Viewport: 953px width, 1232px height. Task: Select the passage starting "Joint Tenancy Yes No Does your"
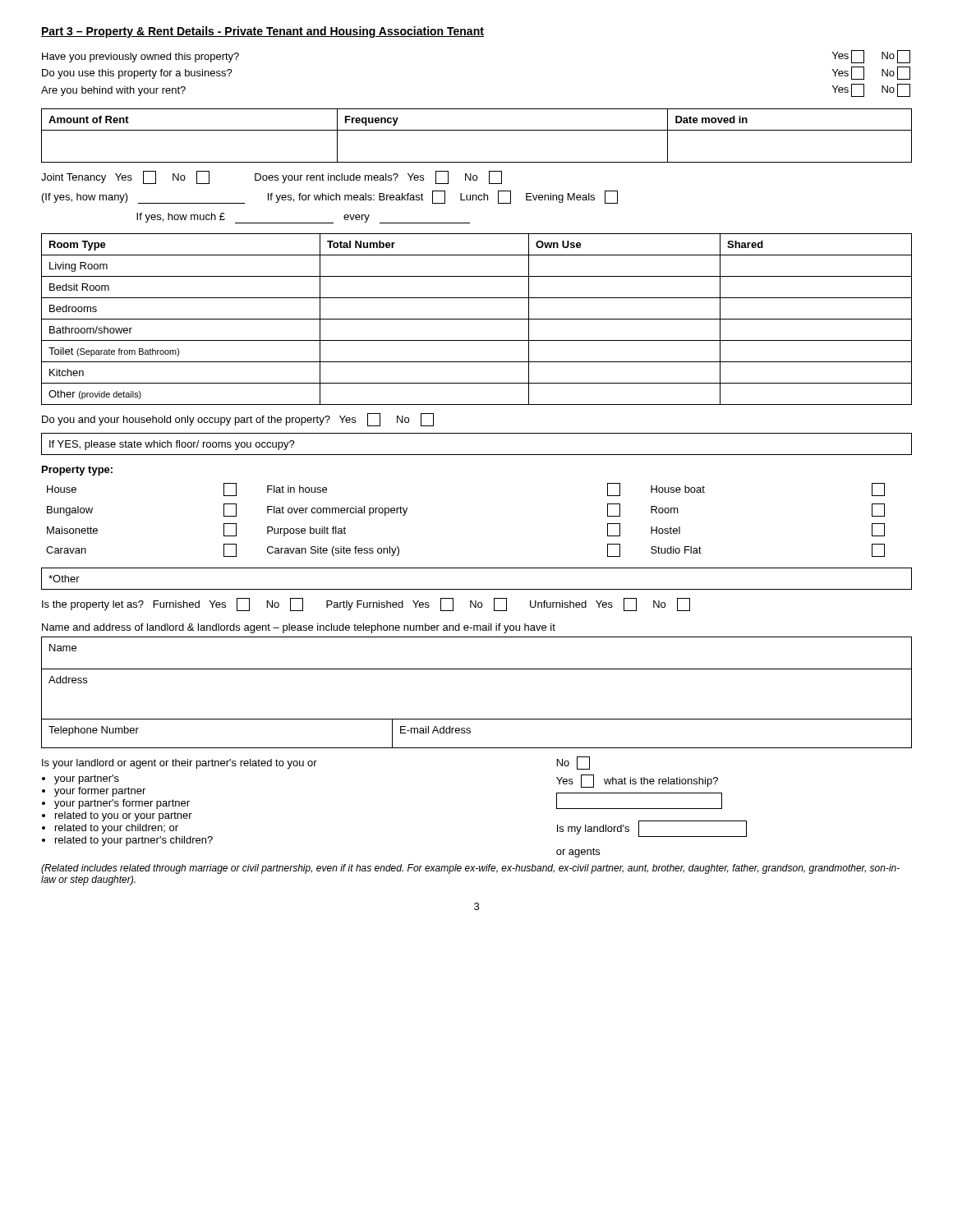pyautogui.click(x=476, y=197)
